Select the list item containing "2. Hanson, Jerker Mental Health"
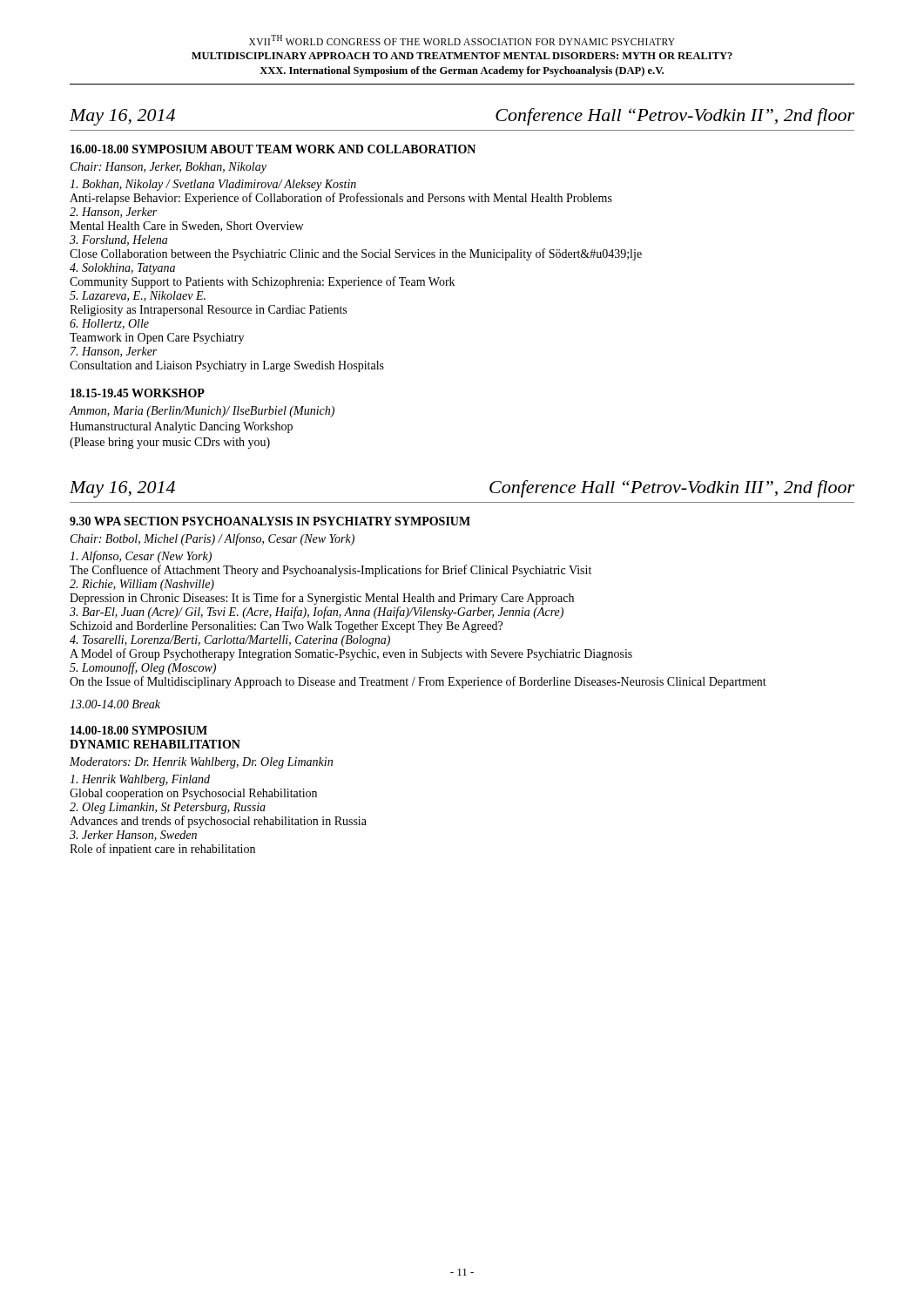The height and width of the screenshot is (1307, 924). click(x=187, y=219)
